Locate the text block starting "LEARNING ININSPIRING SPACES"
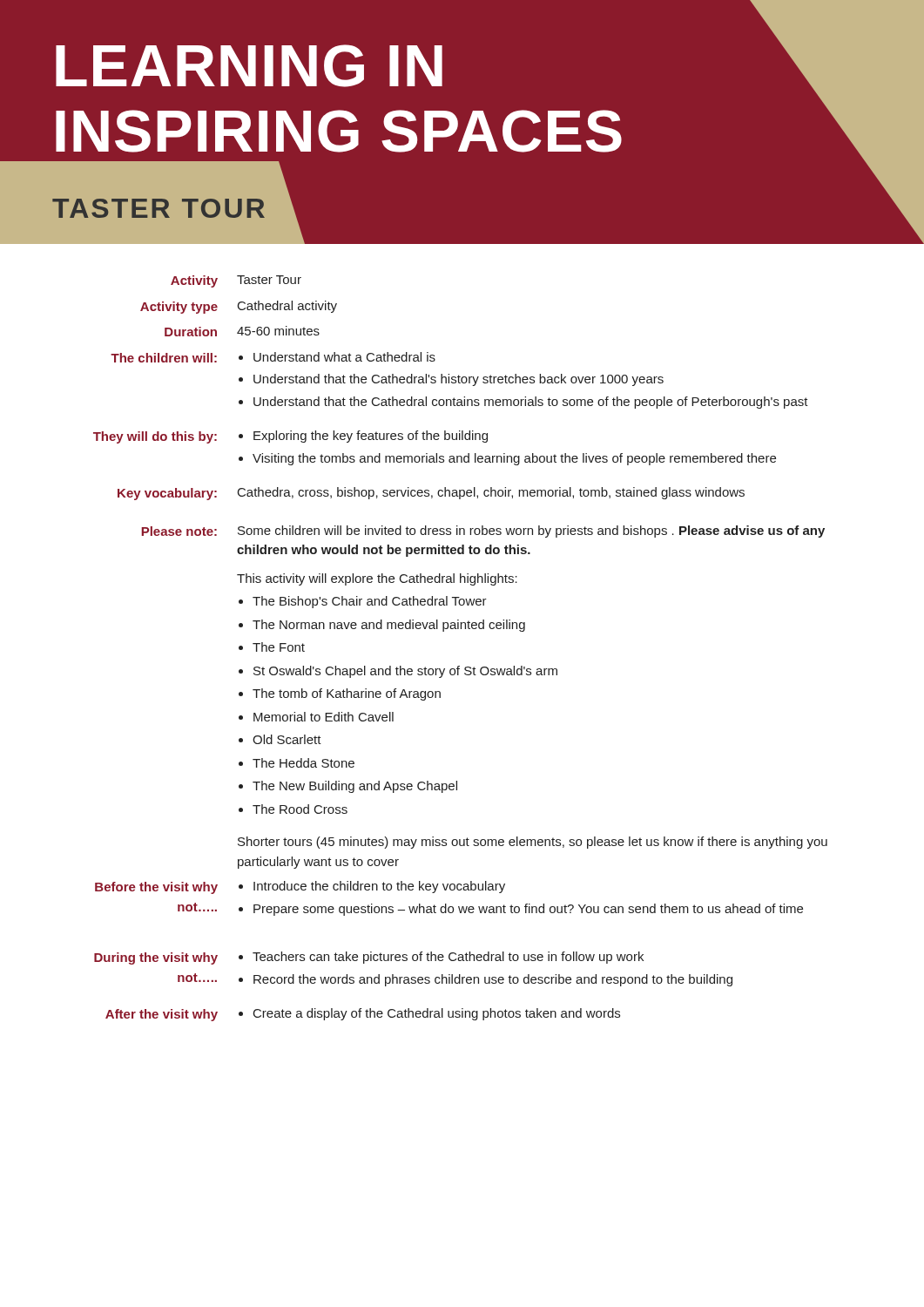 [x=338, y=98]
